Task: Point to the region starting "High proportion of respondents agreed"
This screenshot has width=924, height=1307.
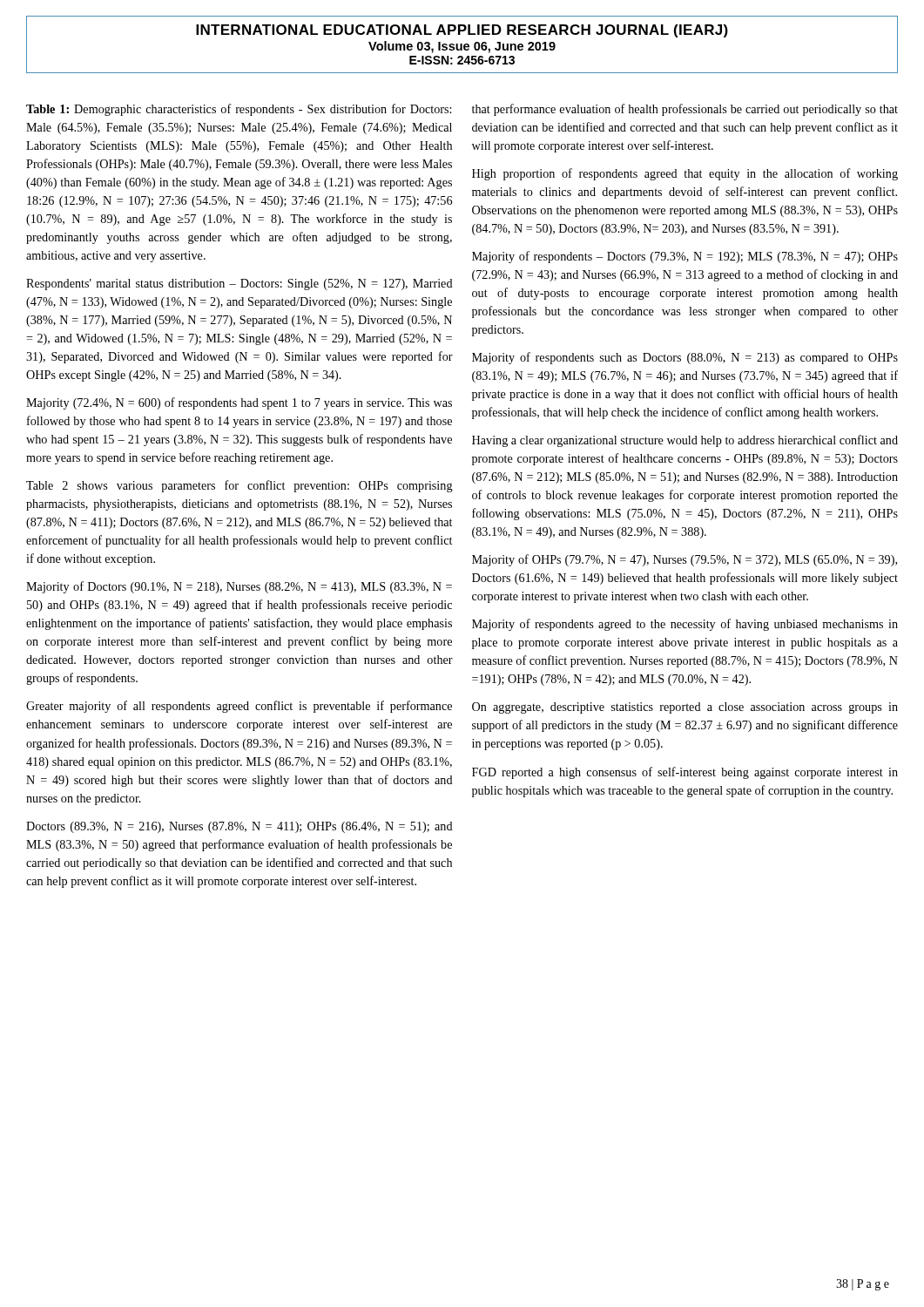Action: 685,201
